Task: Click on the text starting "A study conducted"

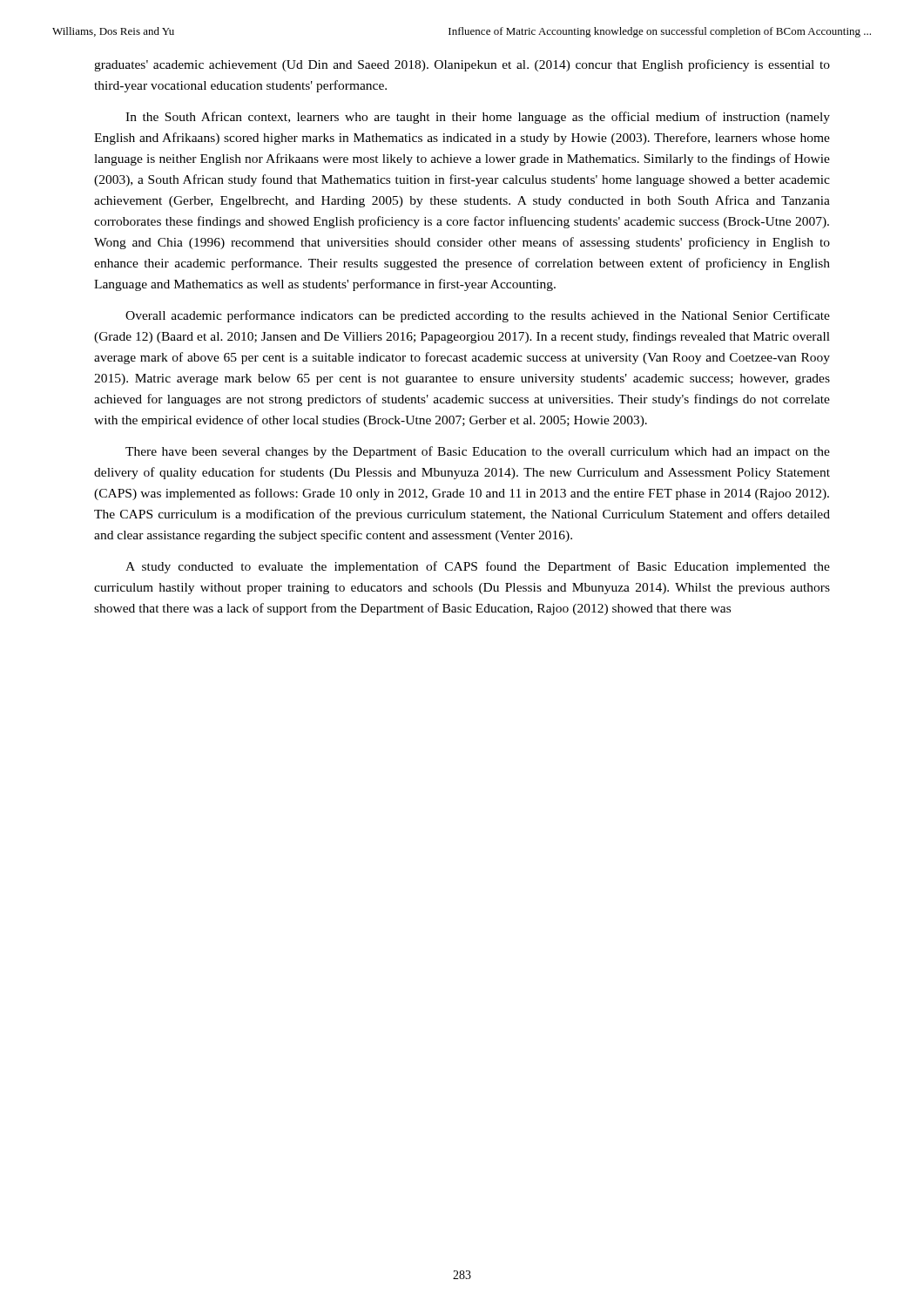Action: click(x=462, y=588)
